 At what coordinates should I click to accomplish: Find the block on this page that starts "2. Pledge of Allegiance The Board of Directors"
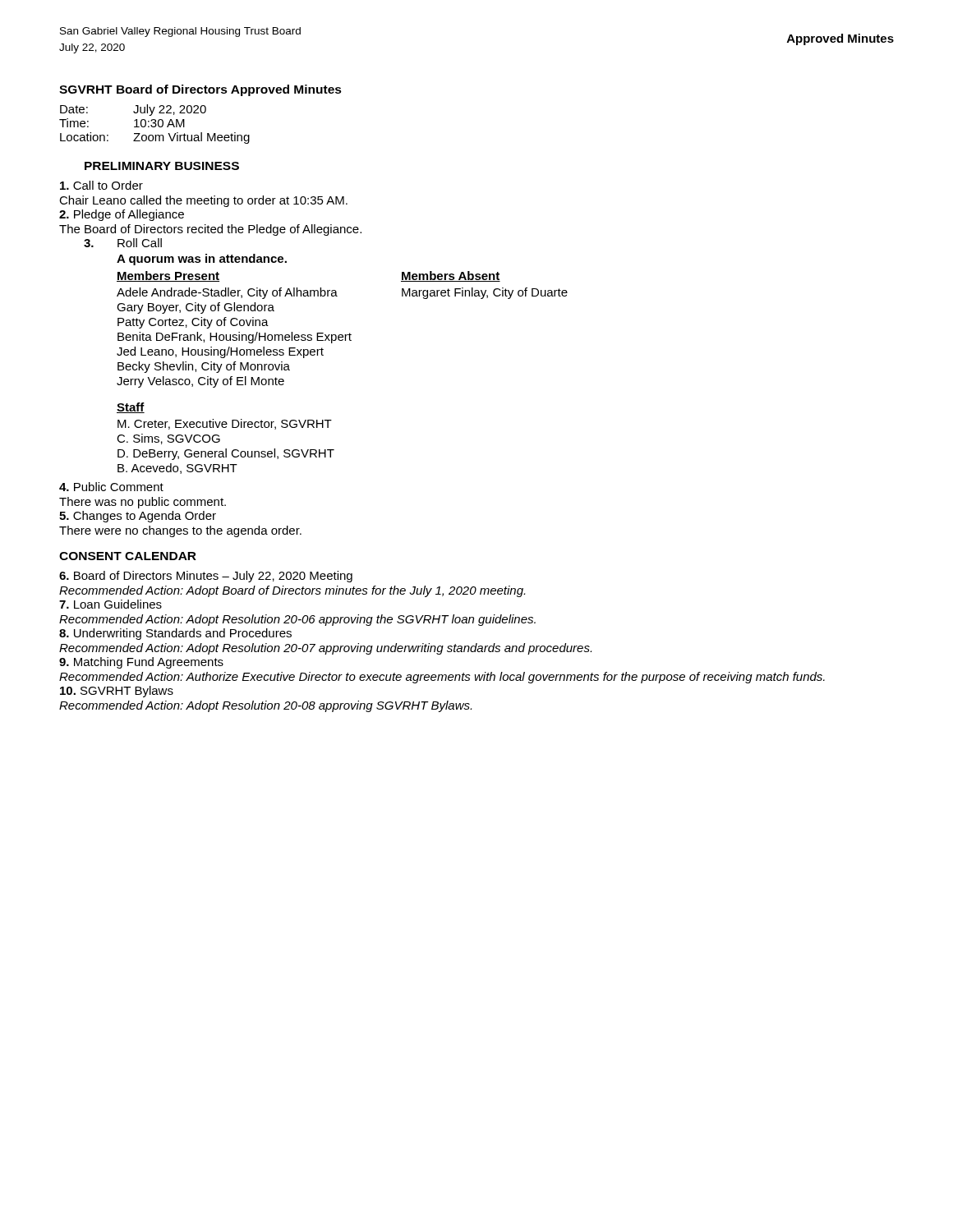pos(122,215)
